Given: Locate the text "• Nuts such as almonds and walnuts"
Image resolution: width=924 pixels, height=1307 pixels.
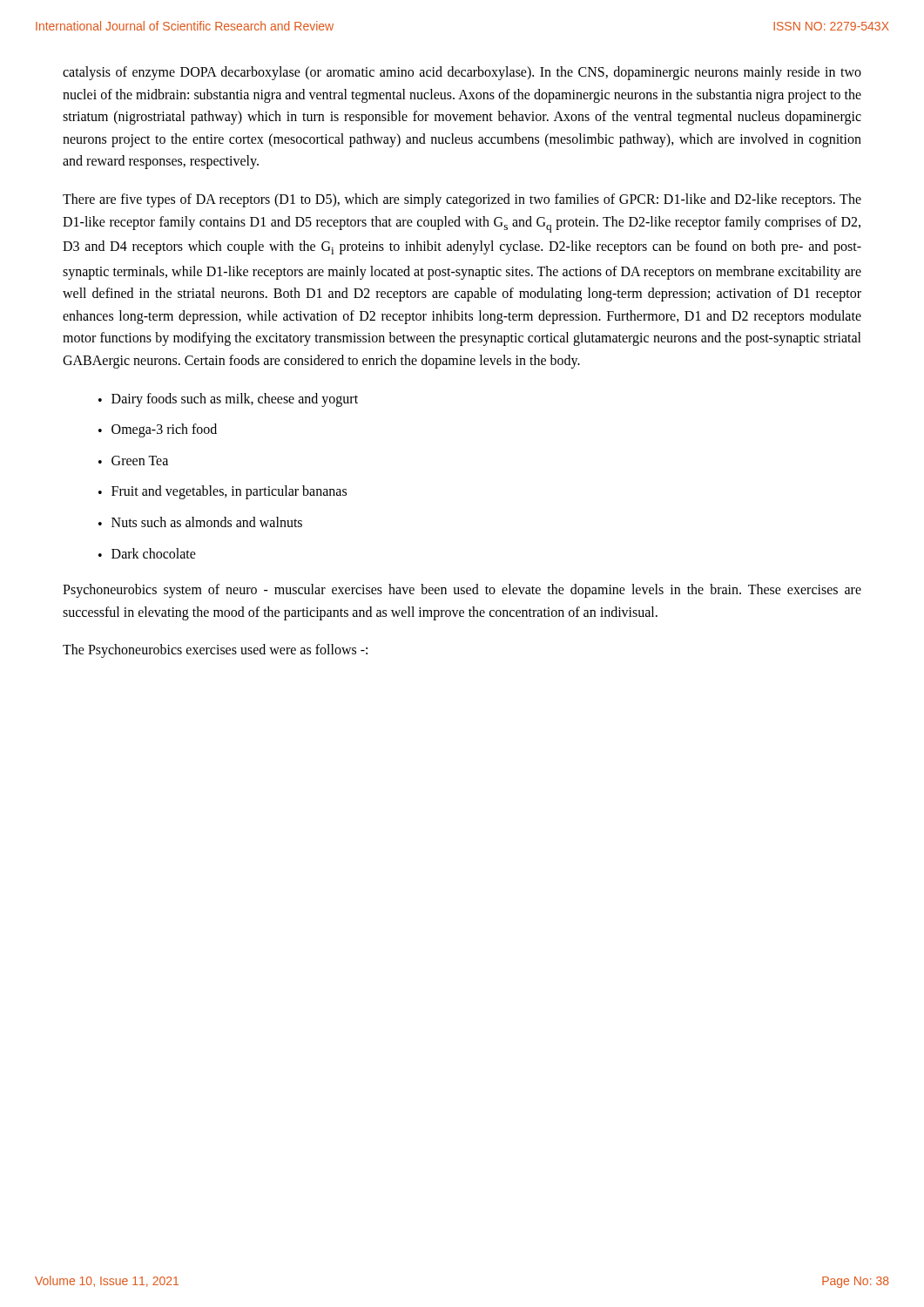Looking at the screenshot, I should [200, 523].
